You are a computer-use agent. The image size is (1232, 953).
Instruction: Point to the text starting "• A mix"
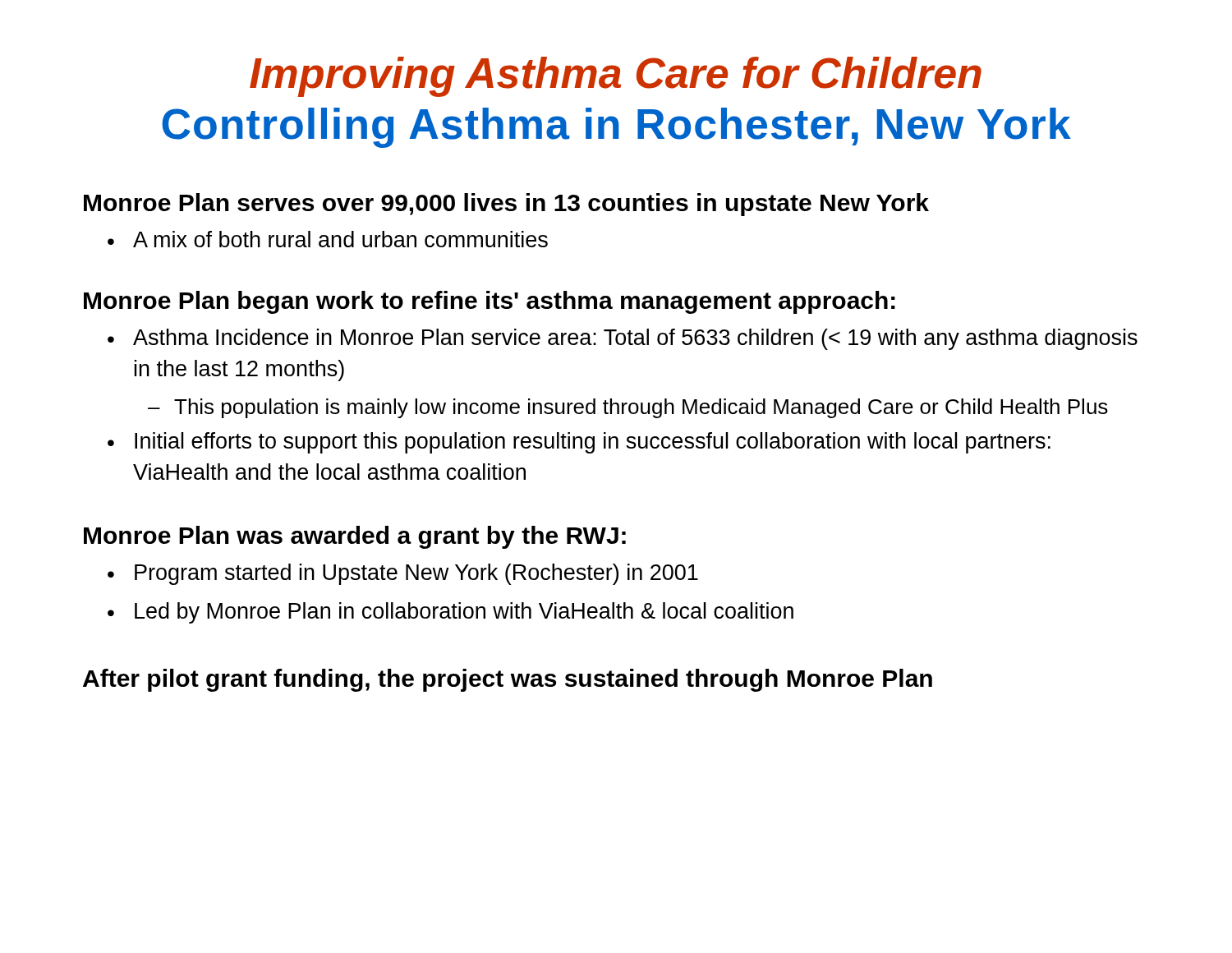pos(328,241)
